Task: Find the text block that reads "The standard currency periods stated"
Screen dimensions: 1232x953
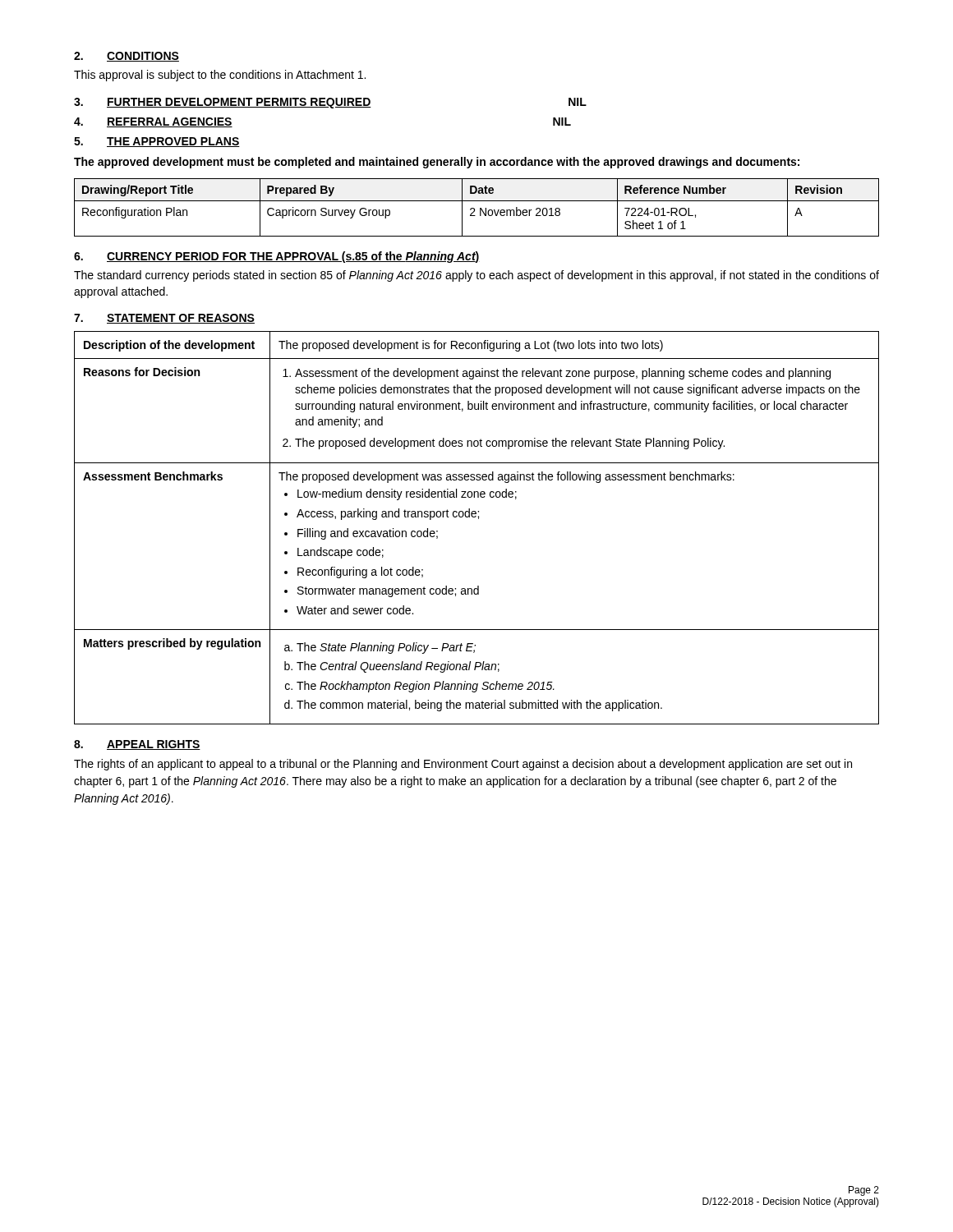Action: tap(476, 284)
